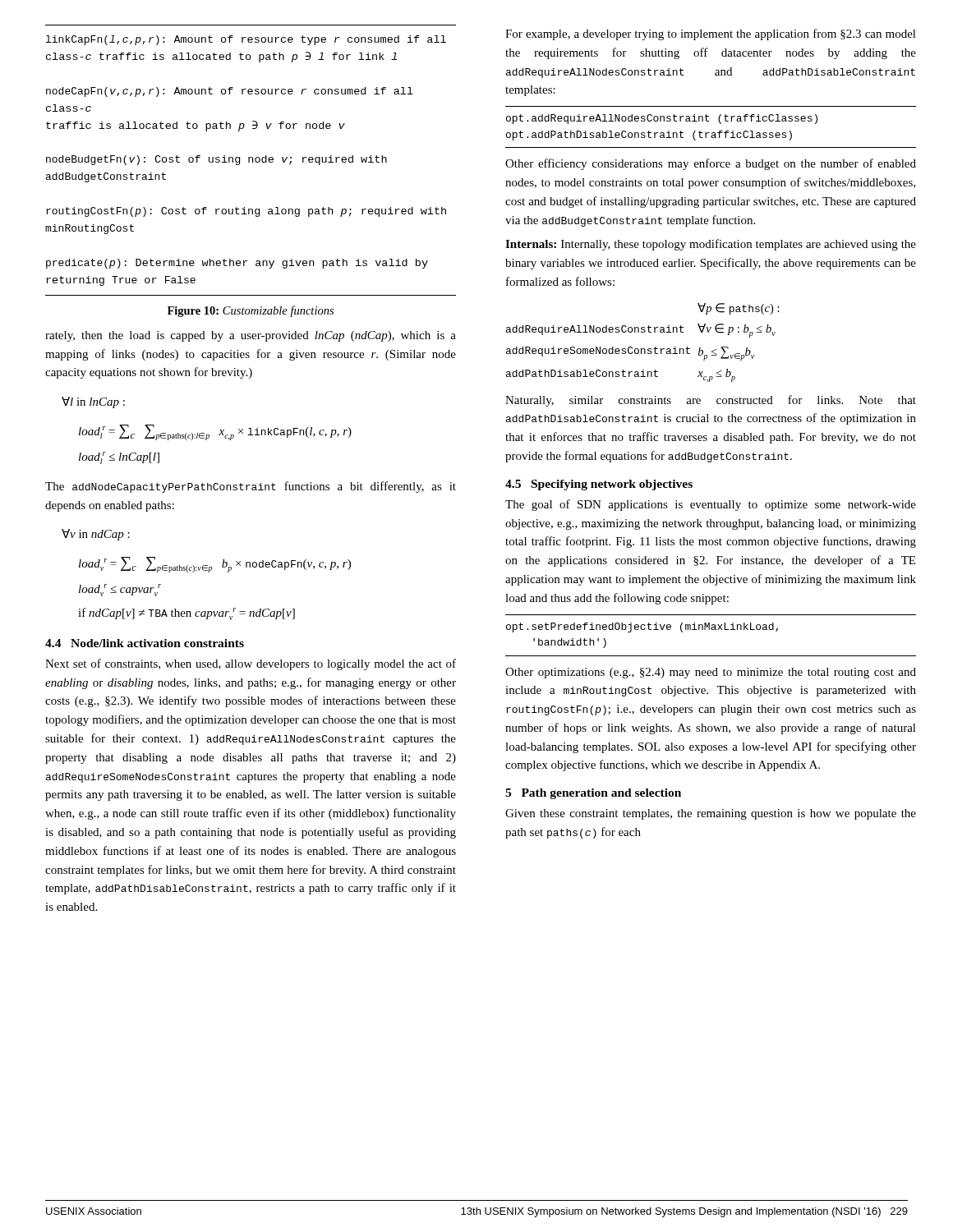Click on the text starting "The addNodeCapacityPerPathConstraint functions"
953x1232 pixels.
(x=251, y=495)
